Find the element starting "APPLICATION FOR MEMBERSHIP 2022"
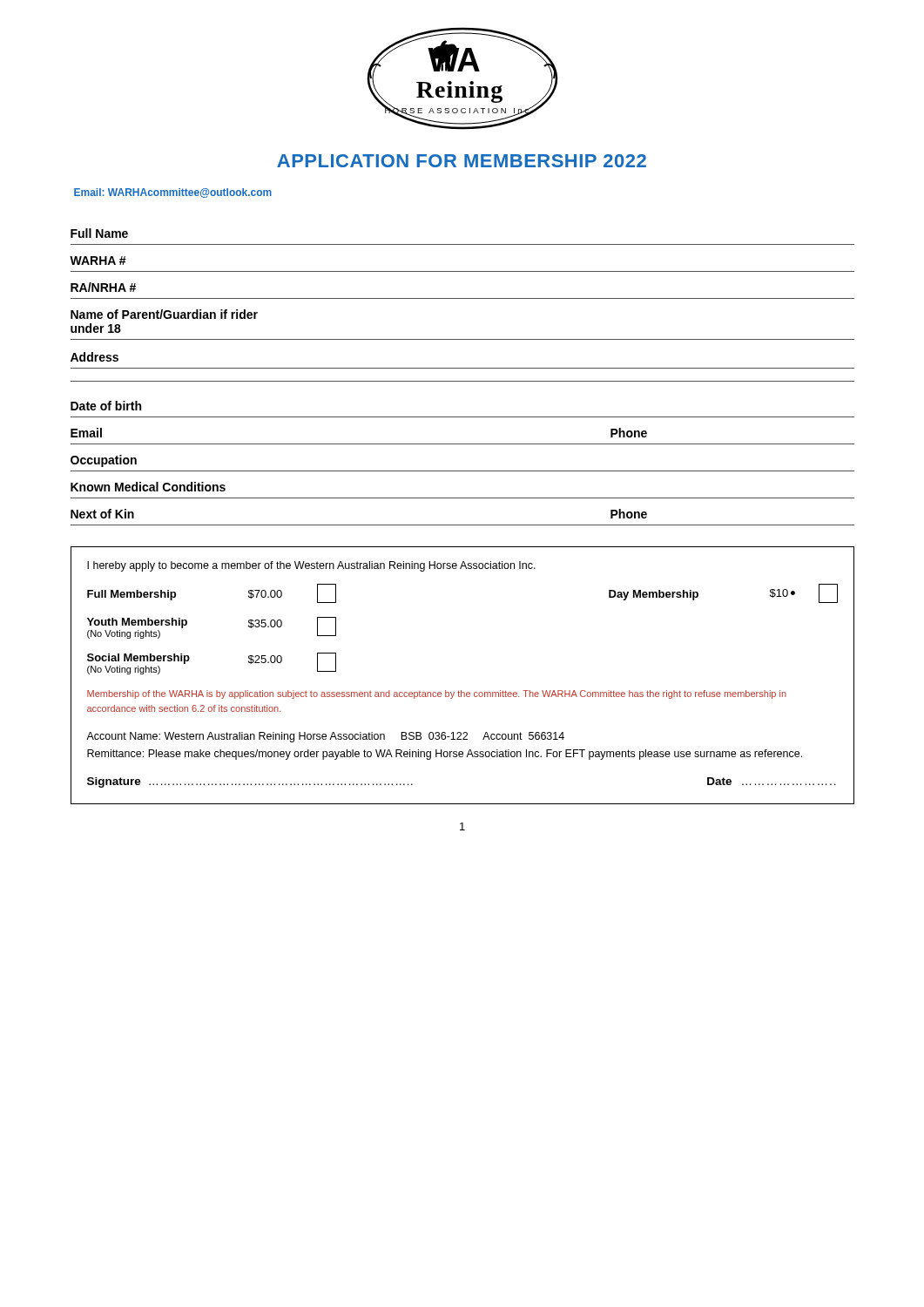Viewport: 924px width, 1307px height. click(x=462, y=161)
